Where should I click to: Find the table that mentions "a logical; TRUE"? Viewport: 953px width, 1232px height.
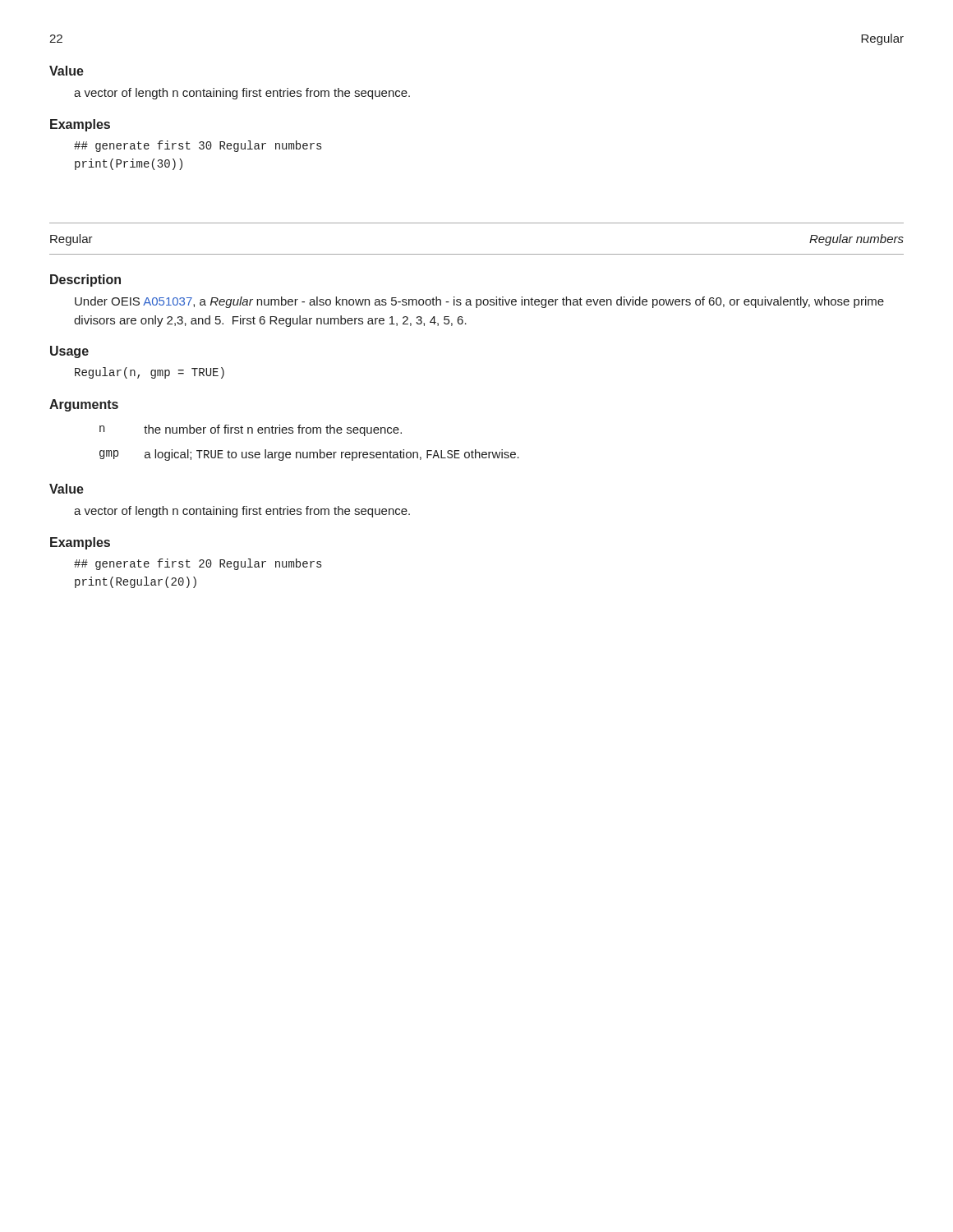pyautogui.click(x=489, y=442)
